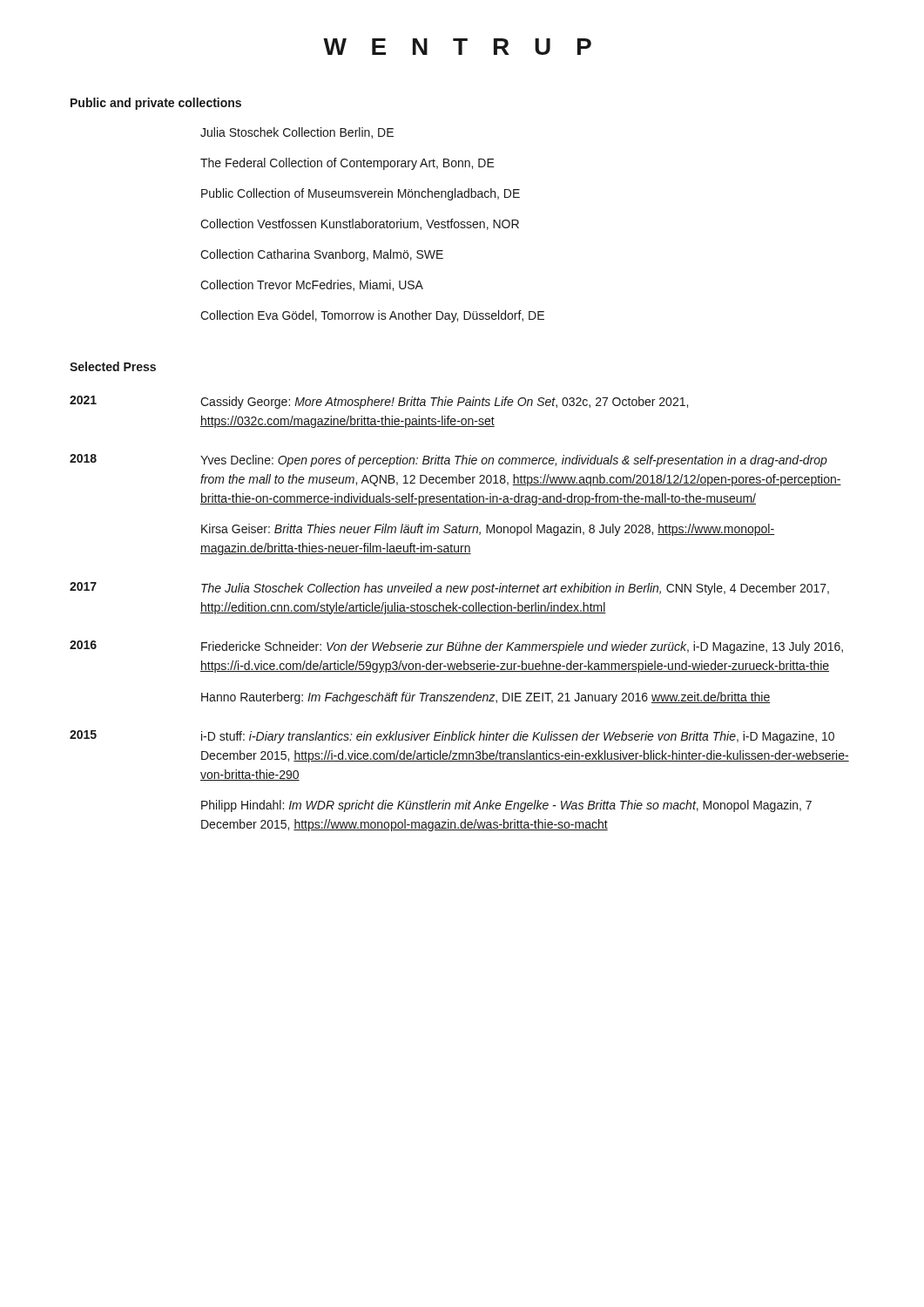Point to the block beginning "The Federal Collection of Contemporary Art,"

[x=347, y=163]
